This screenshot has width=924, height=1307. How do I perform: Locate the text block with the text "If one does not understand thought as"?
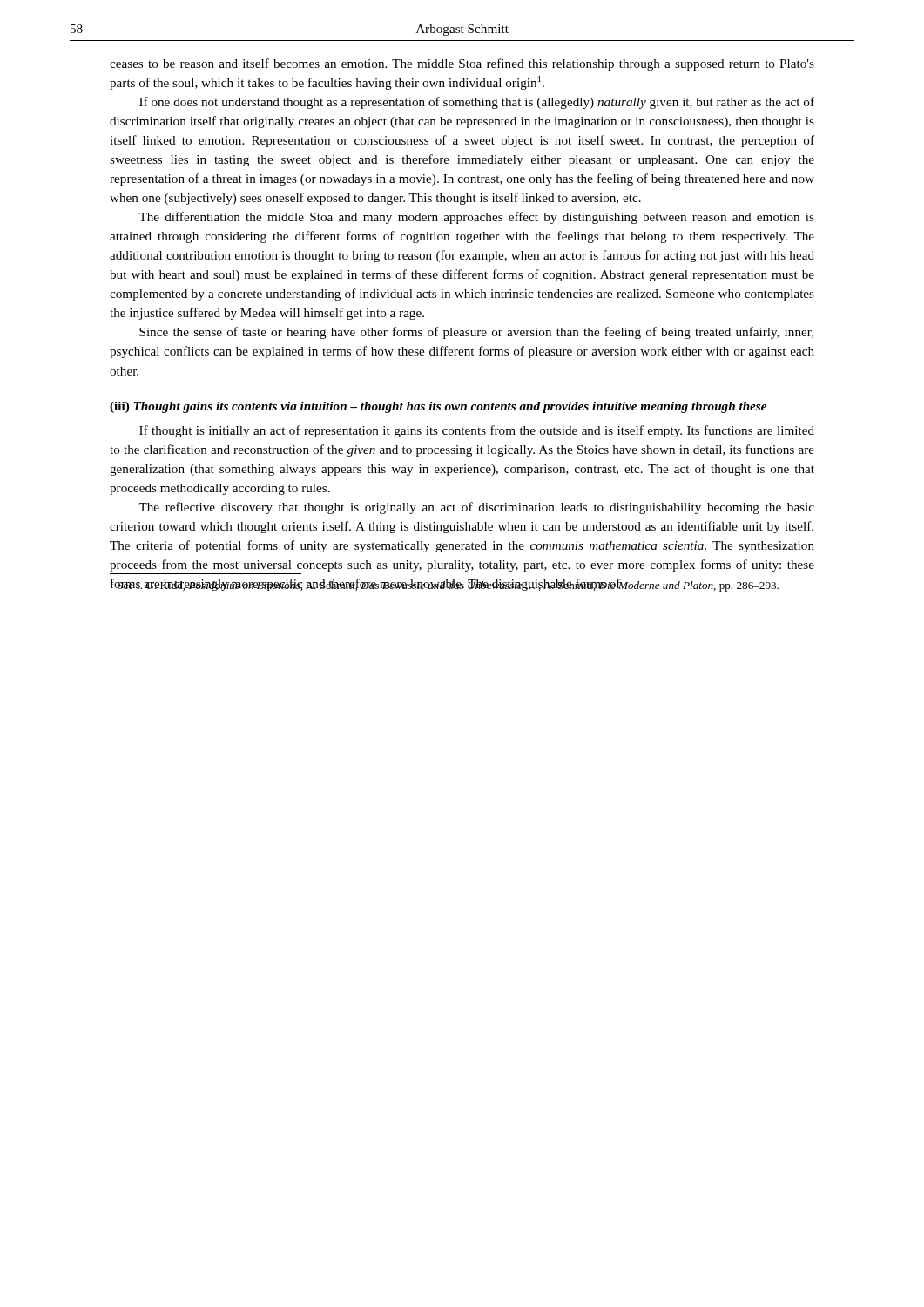462,150
